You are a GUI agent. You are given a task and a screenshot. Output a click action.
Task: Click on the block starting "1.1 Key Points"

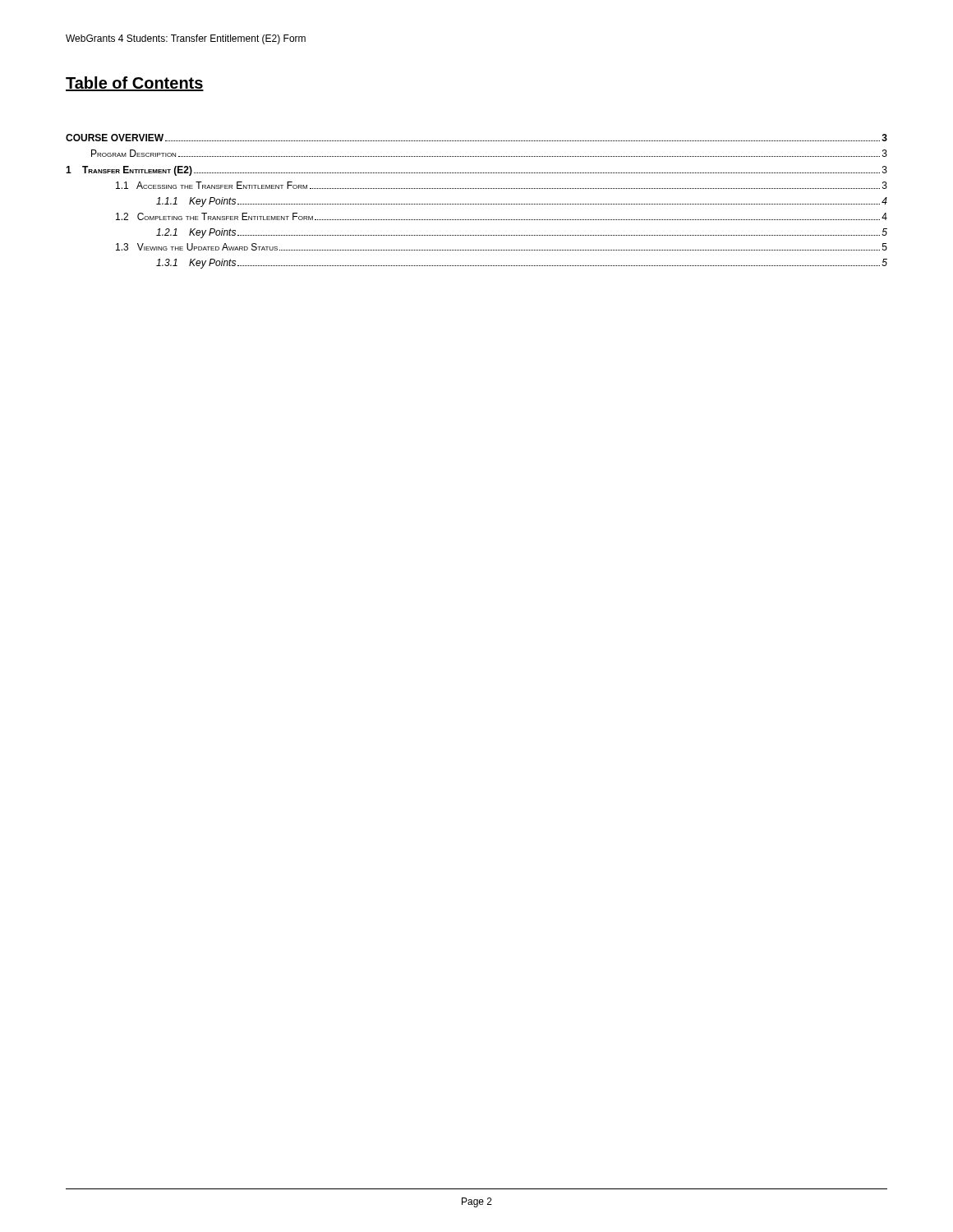(x=522, y=201)
